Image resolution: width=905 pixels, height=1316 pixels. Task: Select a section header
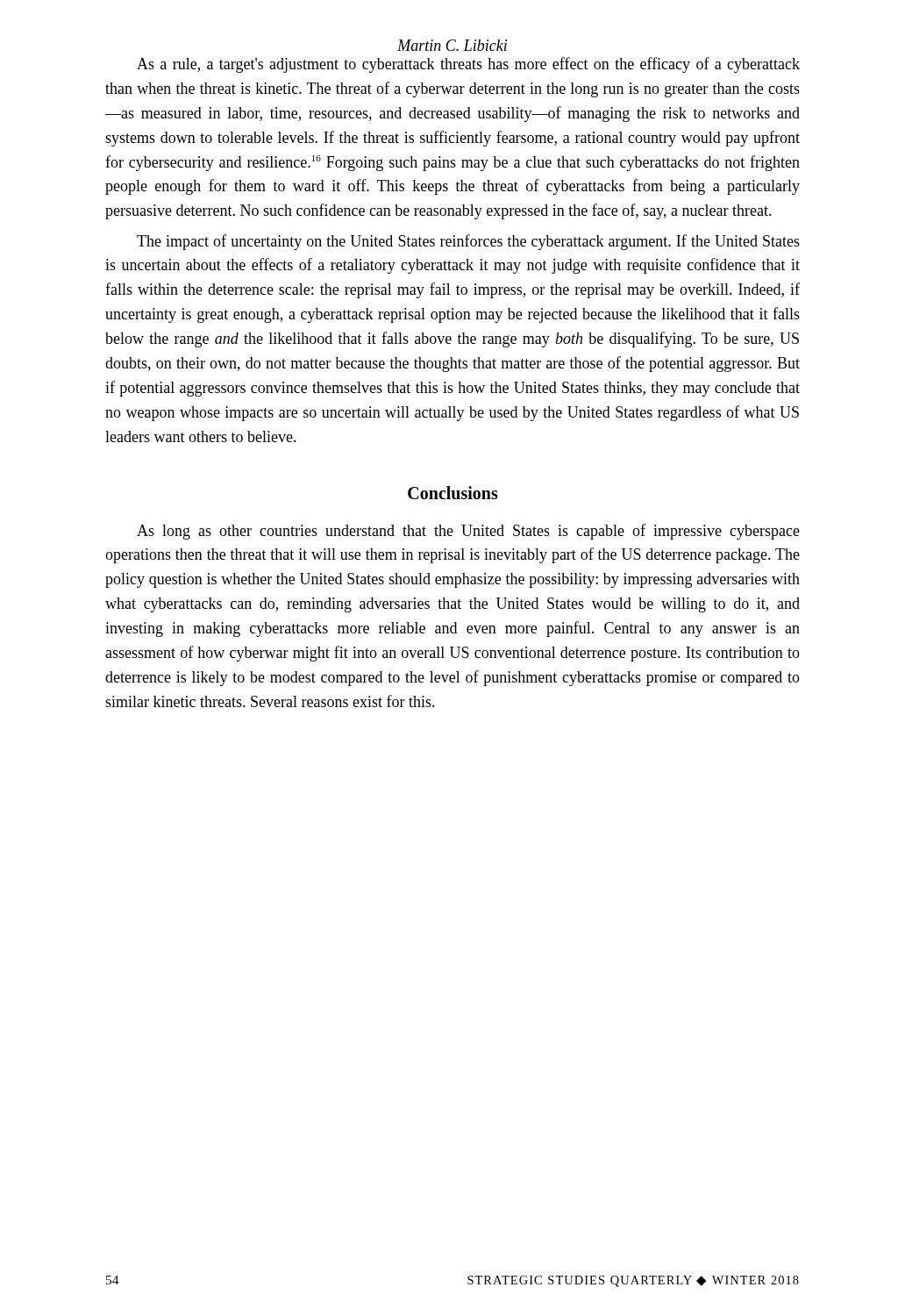[452, 493]
